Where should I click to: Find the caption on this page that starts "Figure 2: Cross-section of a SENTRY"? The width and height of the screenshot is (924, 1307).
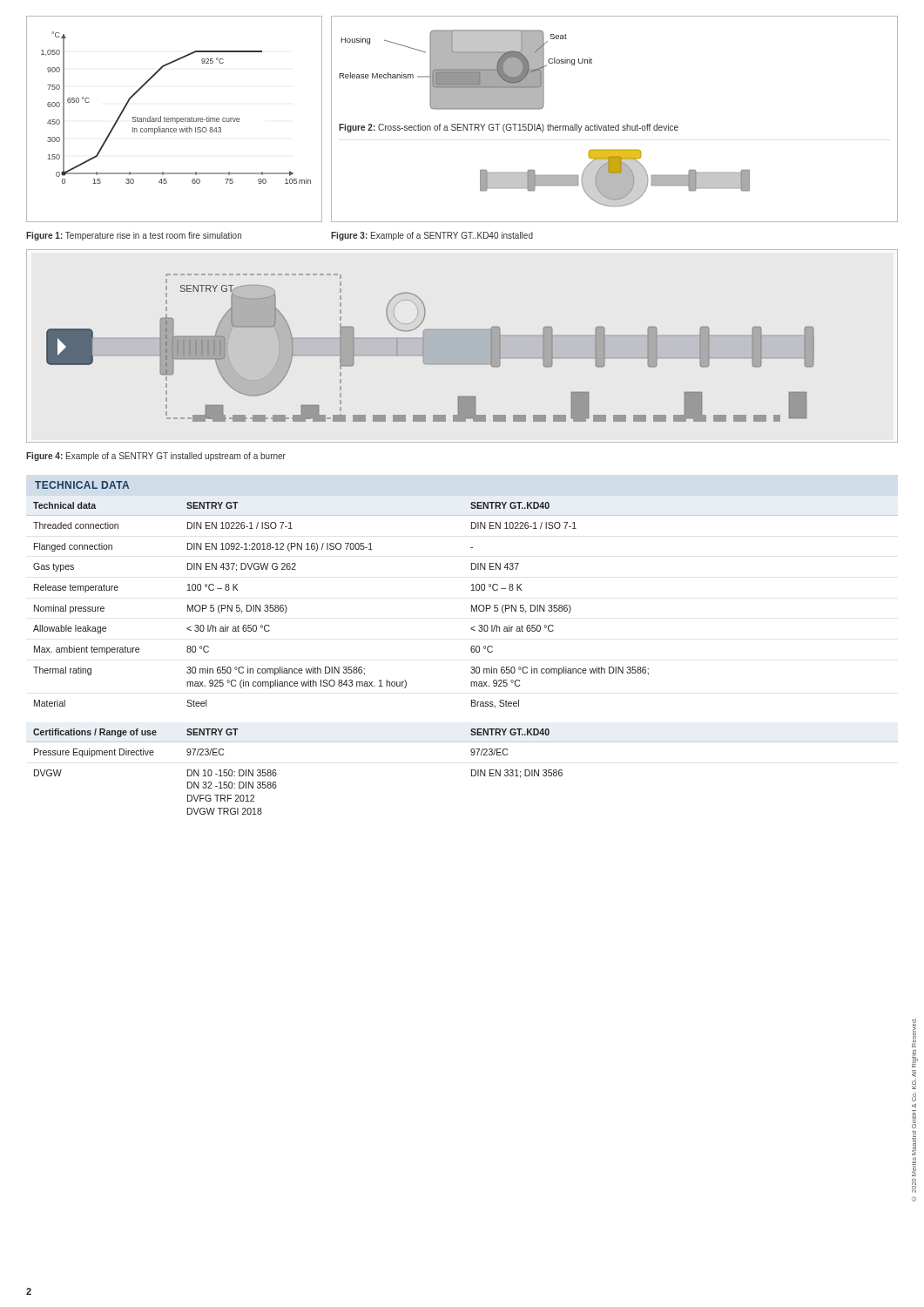[x=509, y=128]
